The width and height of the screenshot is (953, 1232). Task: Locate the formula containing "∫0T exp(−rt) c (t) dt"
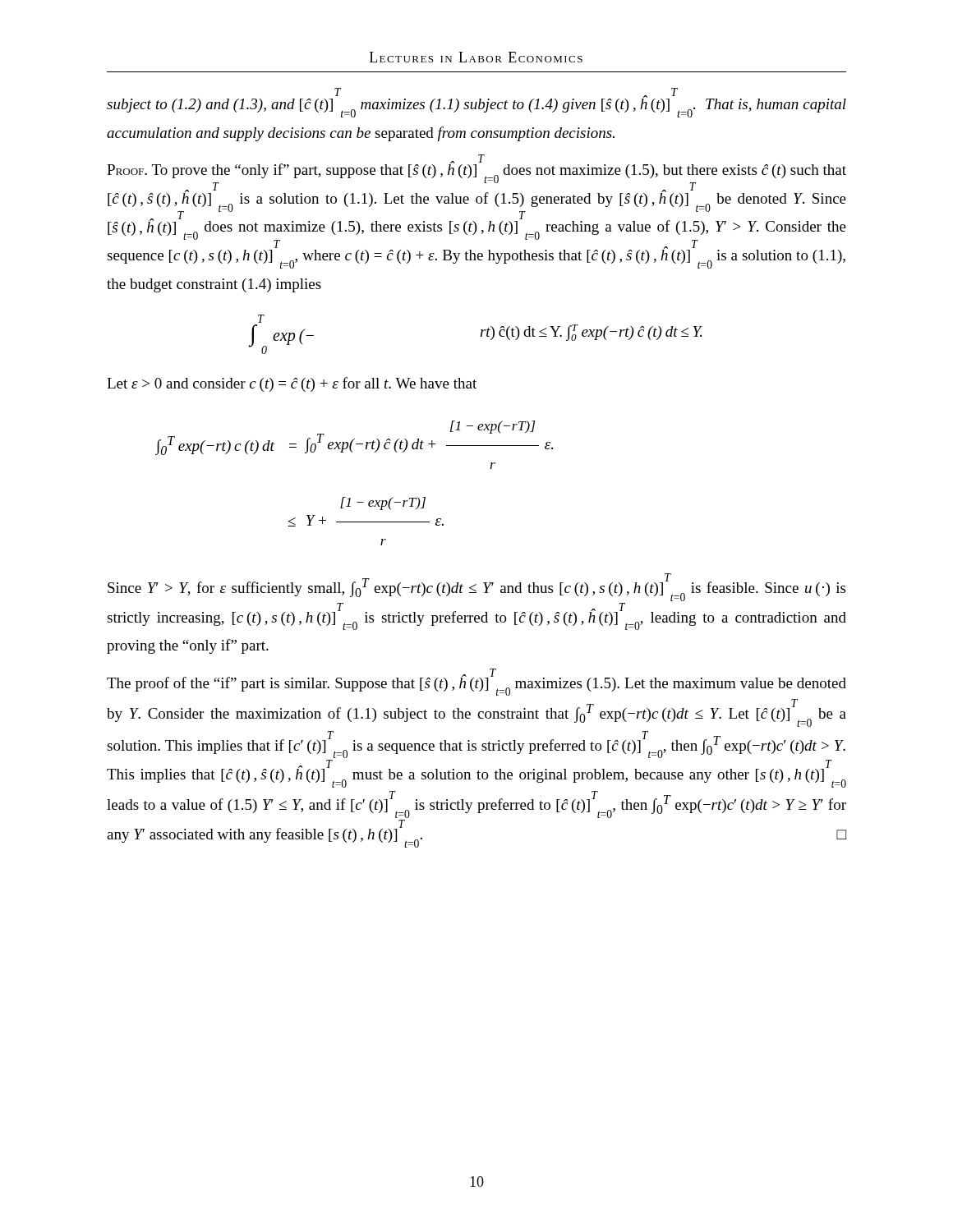354,438
